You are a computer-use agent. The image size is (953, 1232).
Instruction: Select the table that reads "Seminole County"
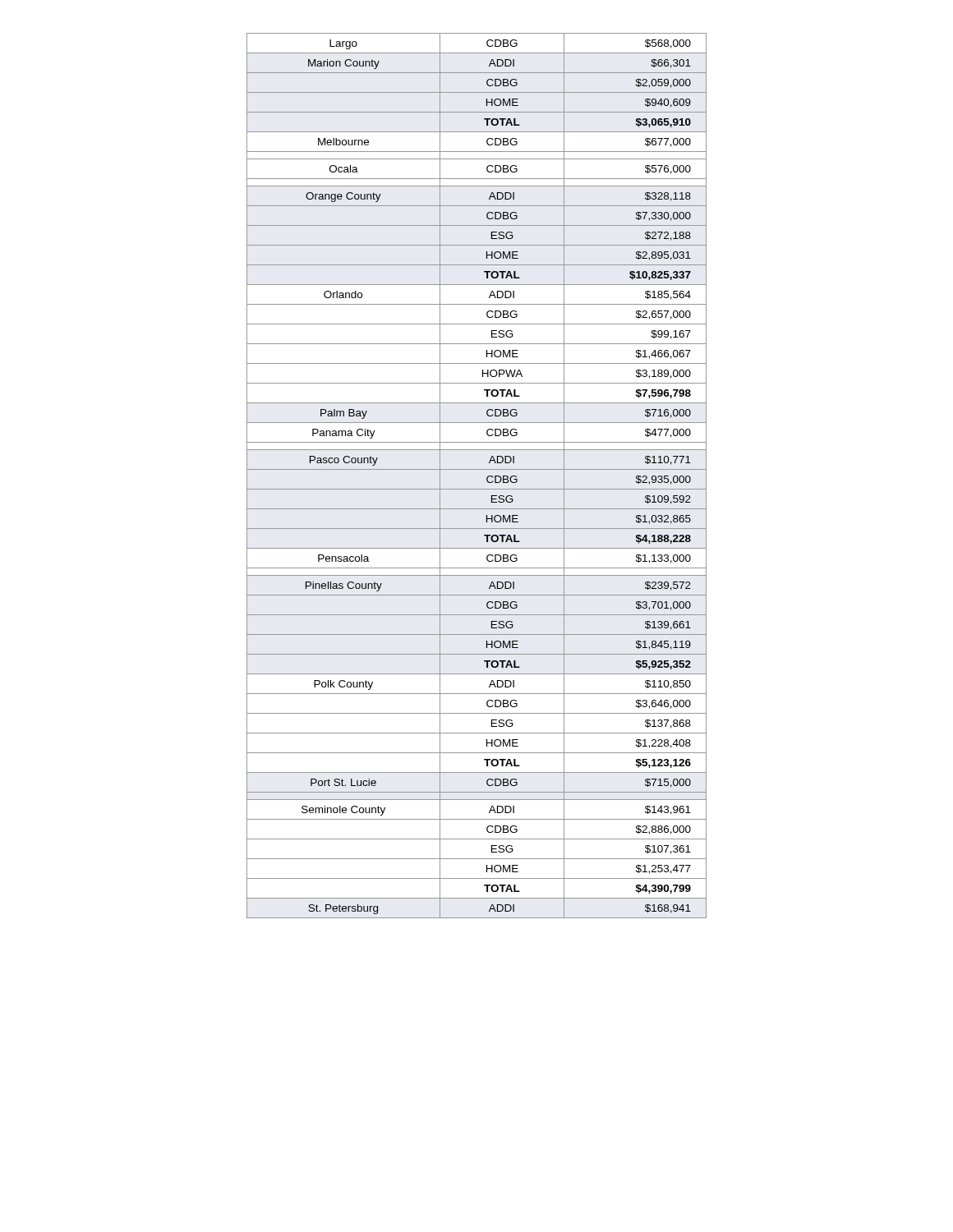476,476
